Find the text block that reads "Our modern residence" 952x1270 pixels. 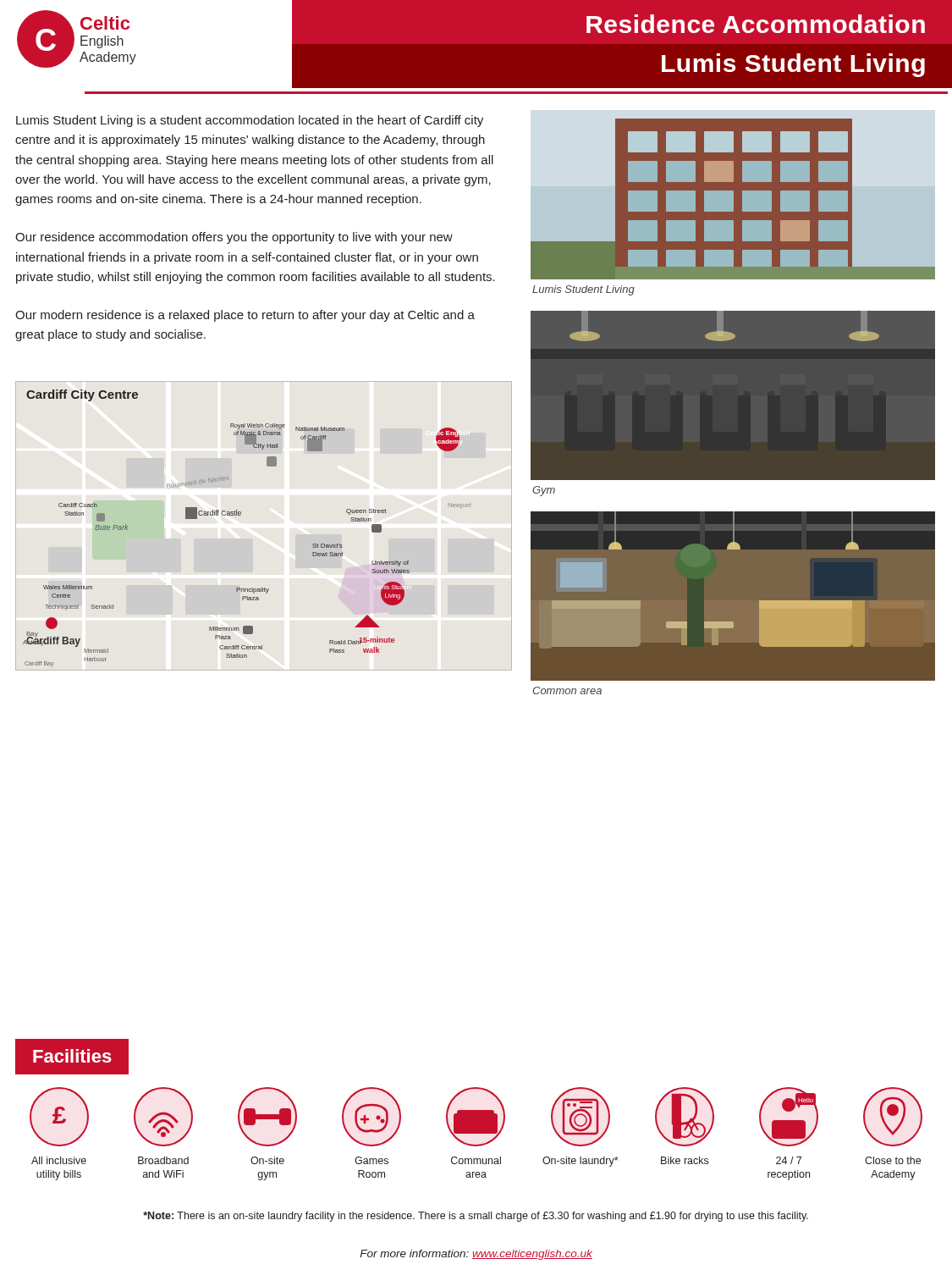tap(245, 324)
